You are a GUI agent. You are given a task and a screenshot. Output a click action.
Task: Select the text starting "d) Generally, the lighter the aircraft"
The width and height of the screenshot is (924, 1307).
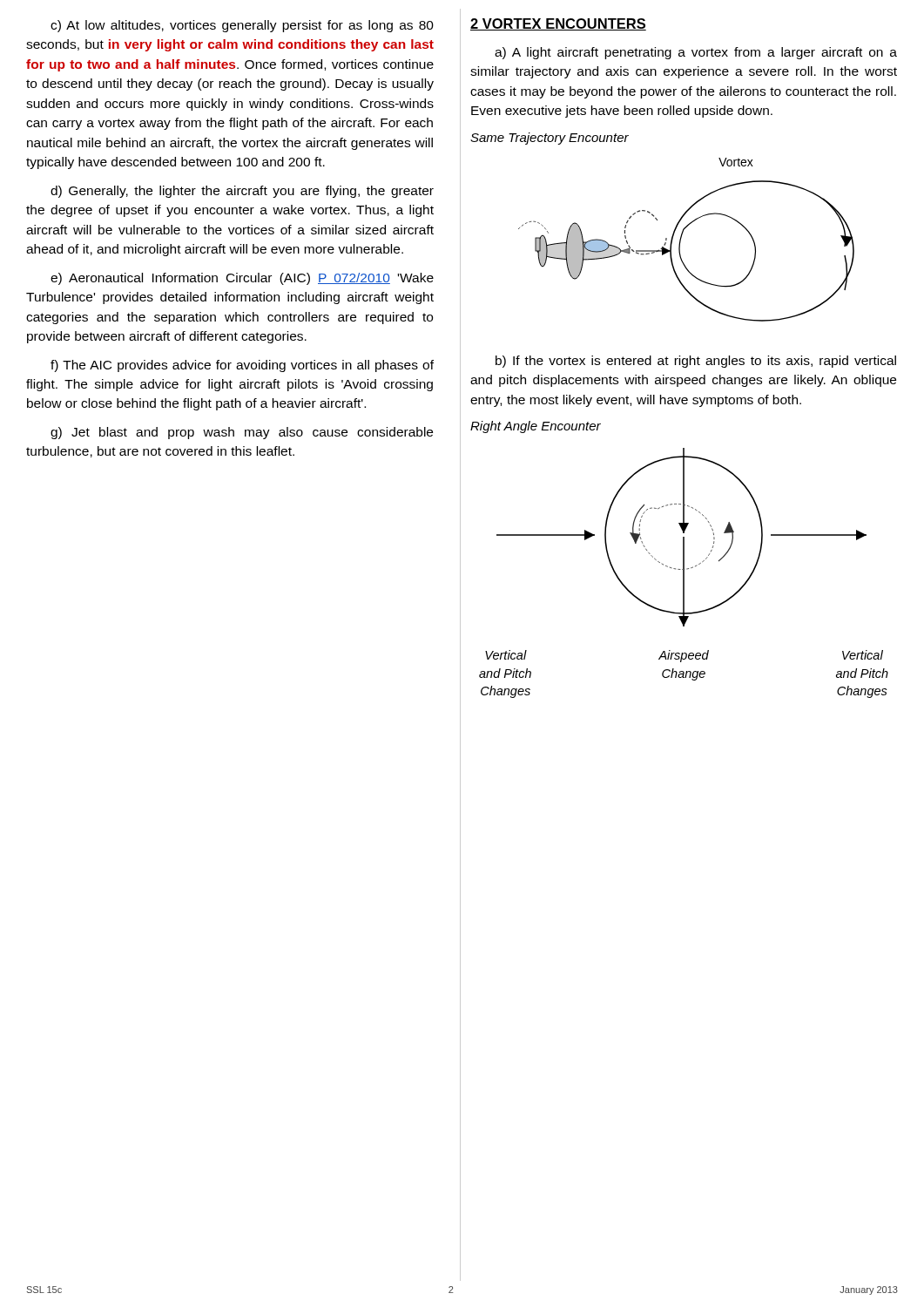pos(230,220)
